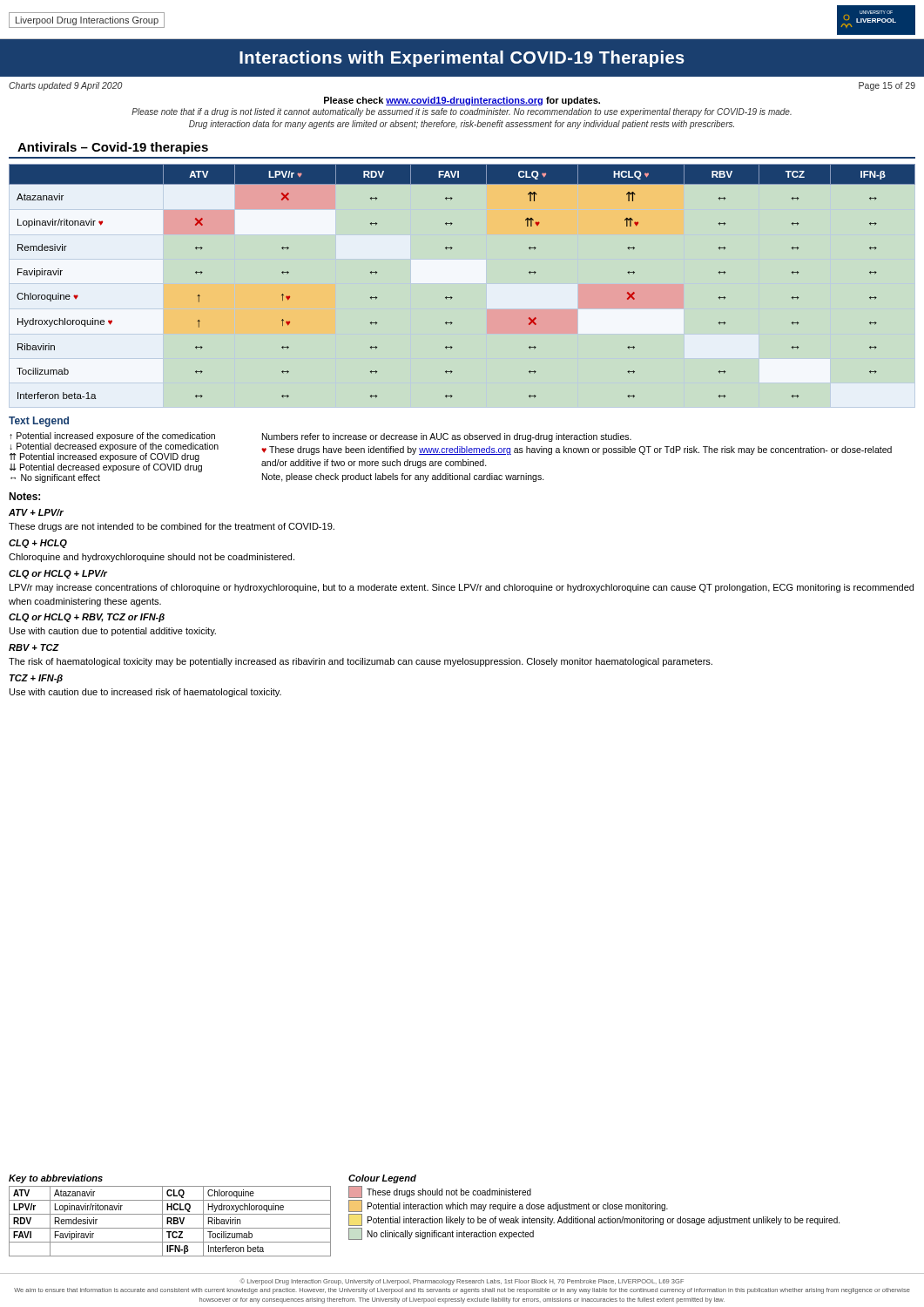Image resolution: width=924 pixels, height=1307 pixels.
Task: Locate the text "Antivirals – Covid-19 therapies"
Action: pos(113,147)
